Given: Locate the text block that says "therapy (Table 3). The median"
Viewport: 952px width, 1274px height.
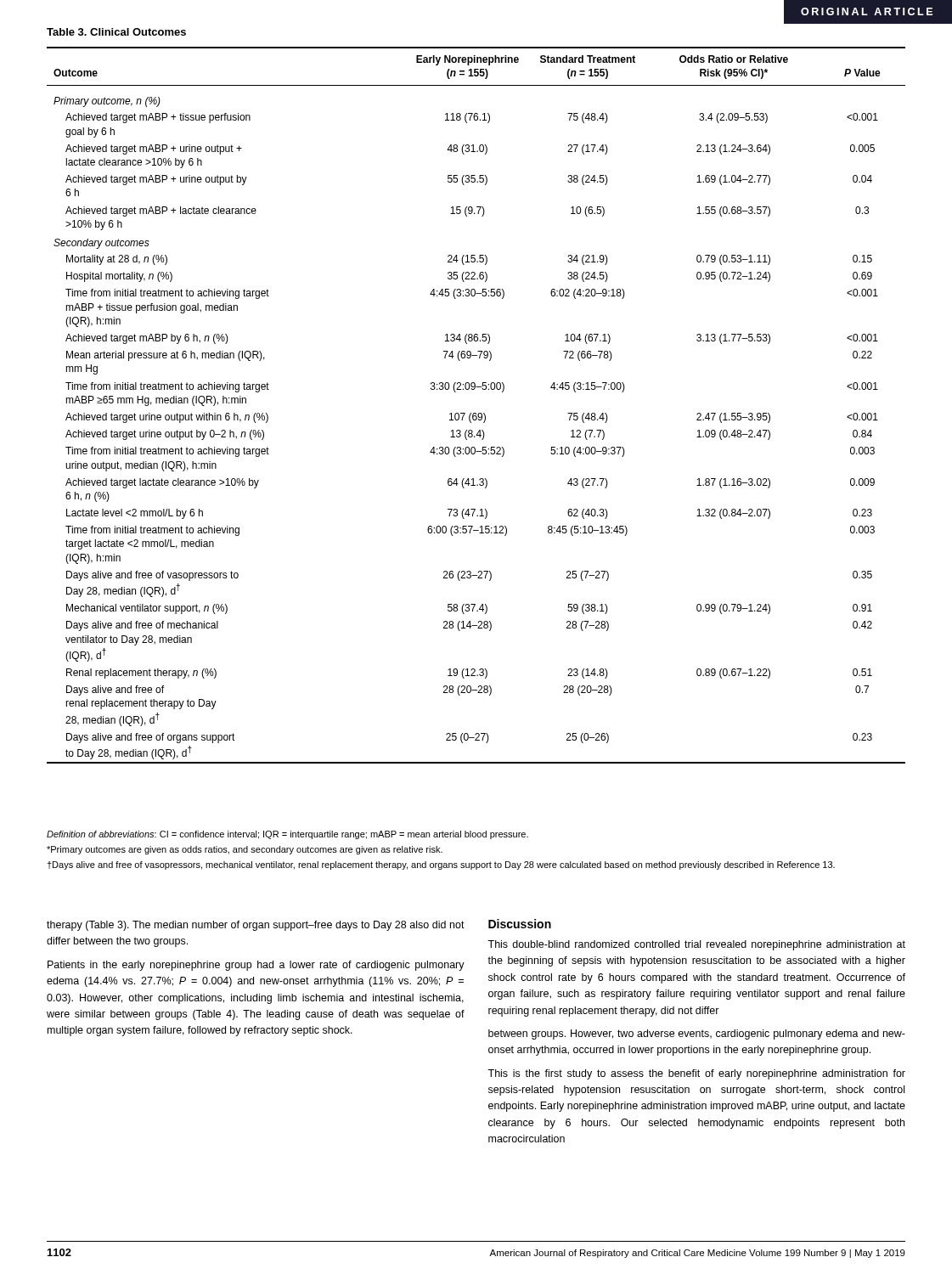Looking at the screenshot, I should [255, 978].
